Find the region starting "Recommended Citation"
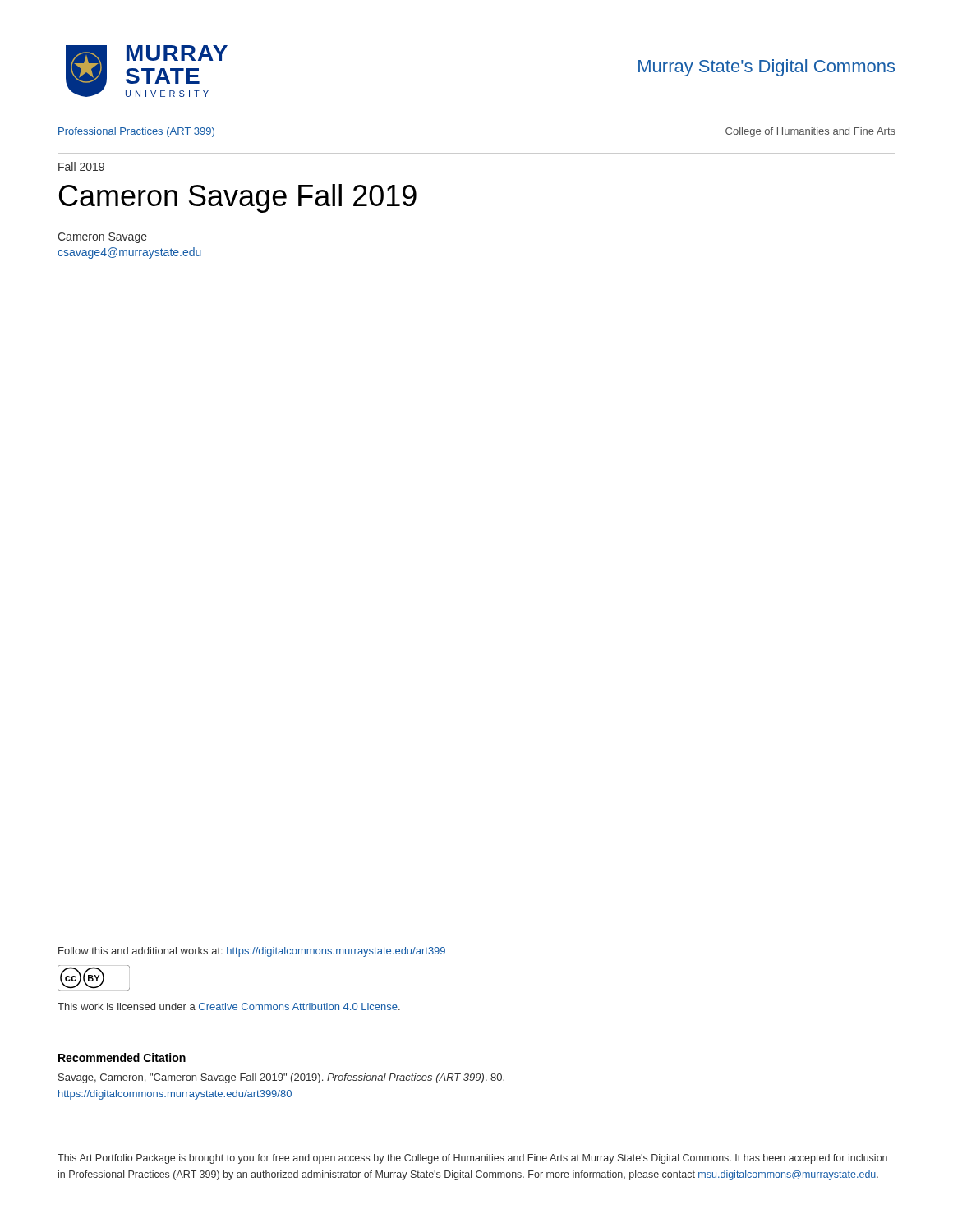Viewport: 953px width, 1232px height. 122,1058
